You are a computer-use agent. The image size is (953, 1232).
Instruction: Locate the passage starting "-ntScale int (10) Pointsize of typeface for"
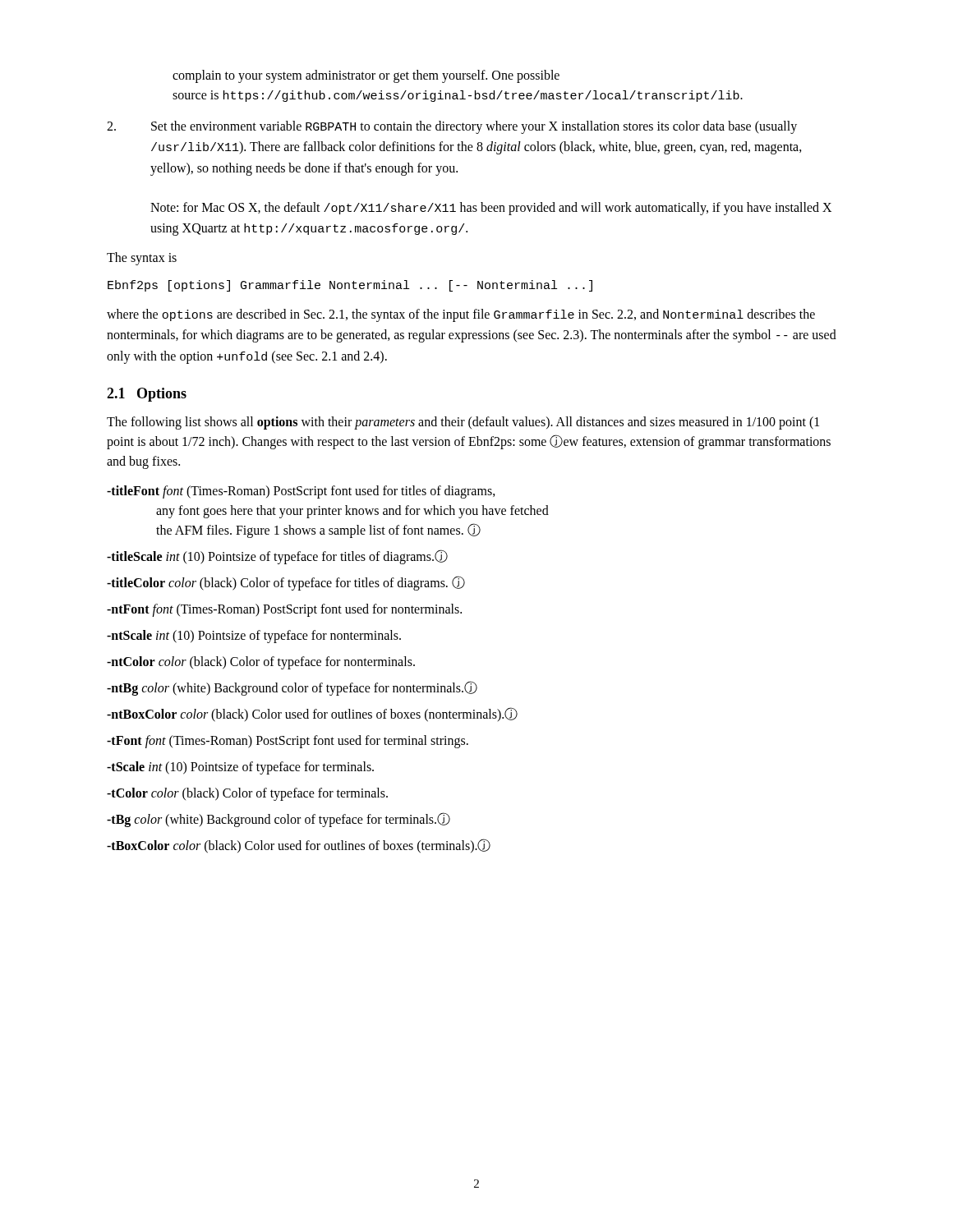254,635
